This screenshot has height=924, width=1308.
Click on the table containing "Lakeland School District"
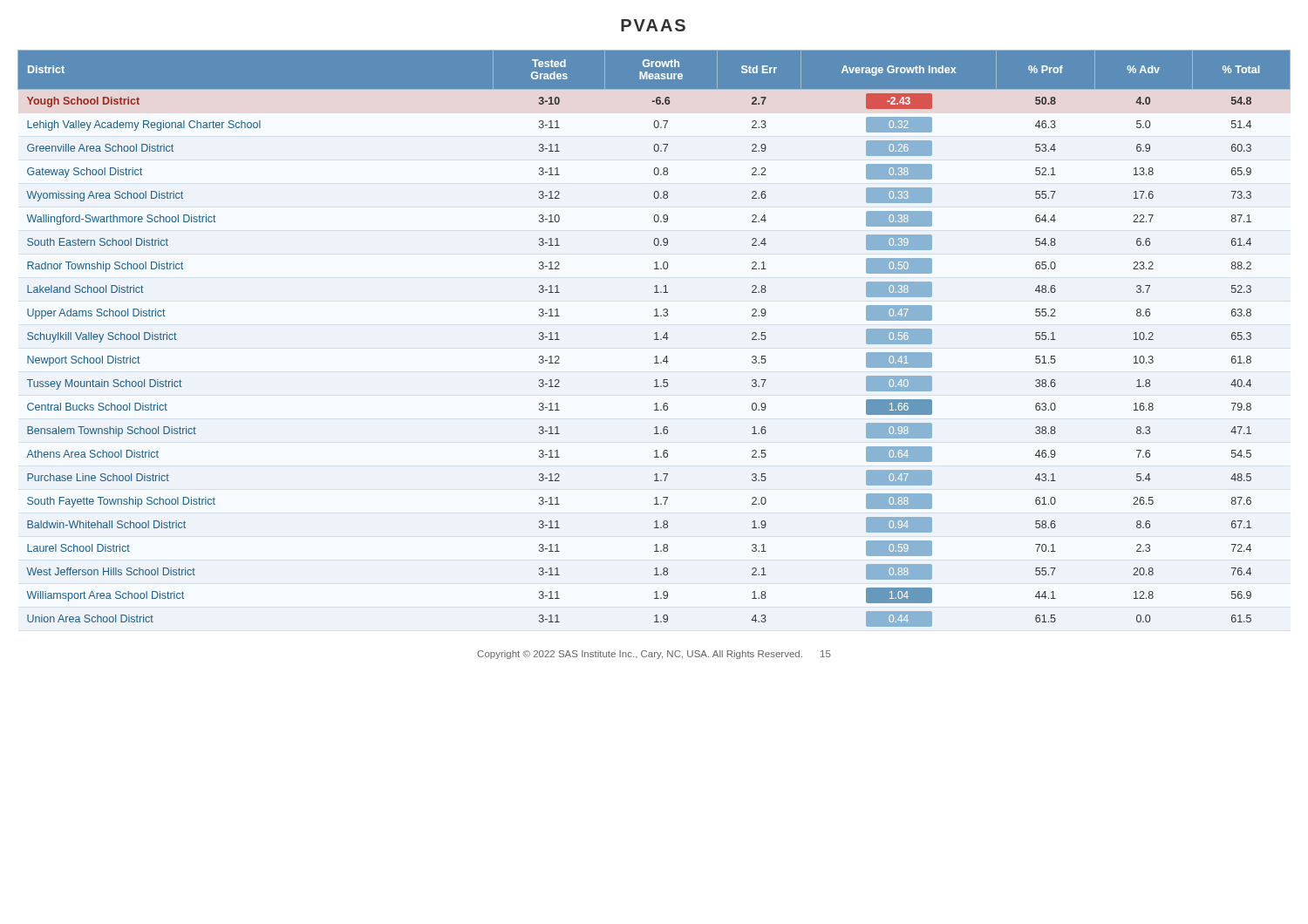coord(654,340)
